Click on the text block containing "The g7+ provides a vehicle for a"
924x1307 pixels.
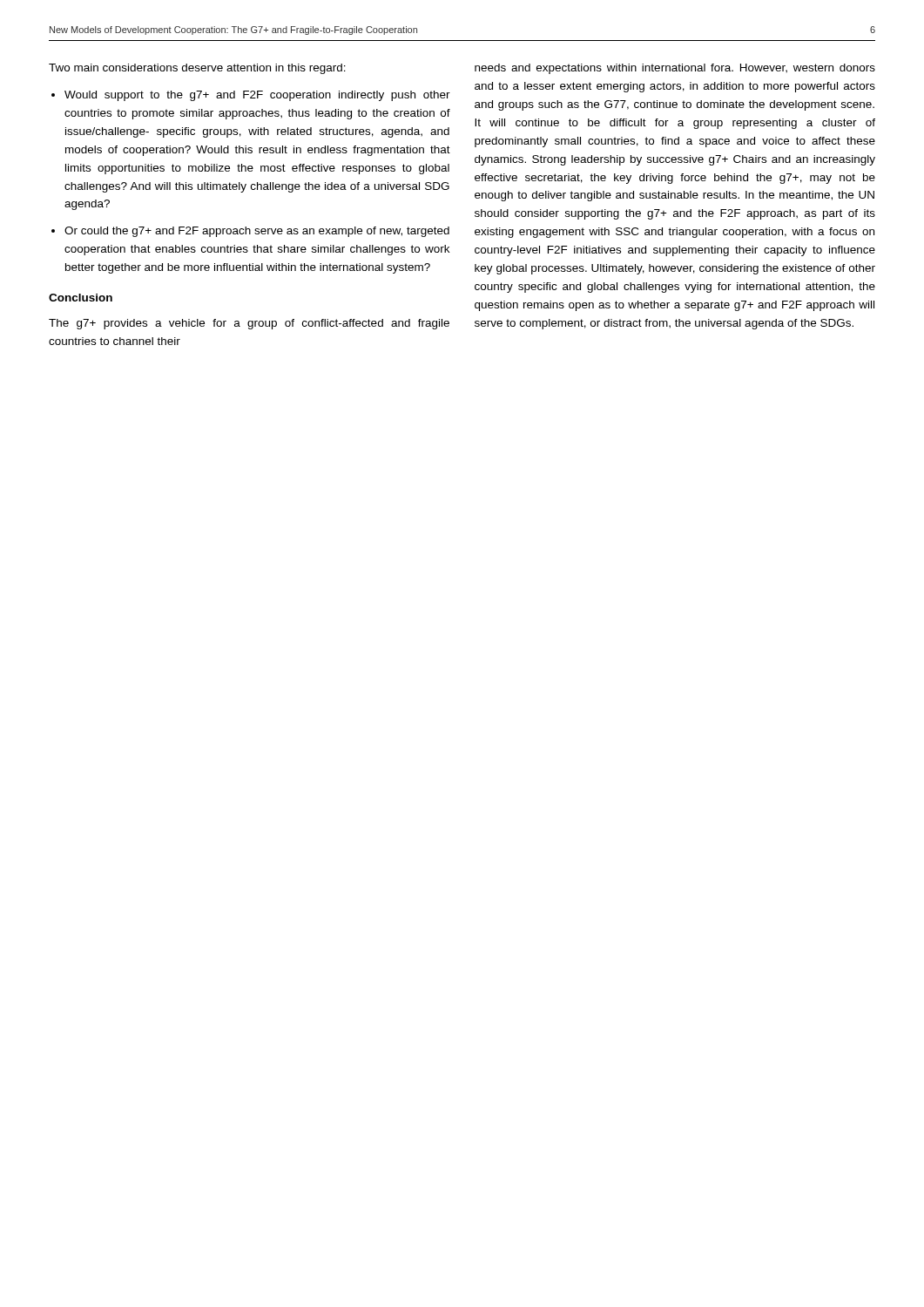pyautogui.click(x=249, y=333)
